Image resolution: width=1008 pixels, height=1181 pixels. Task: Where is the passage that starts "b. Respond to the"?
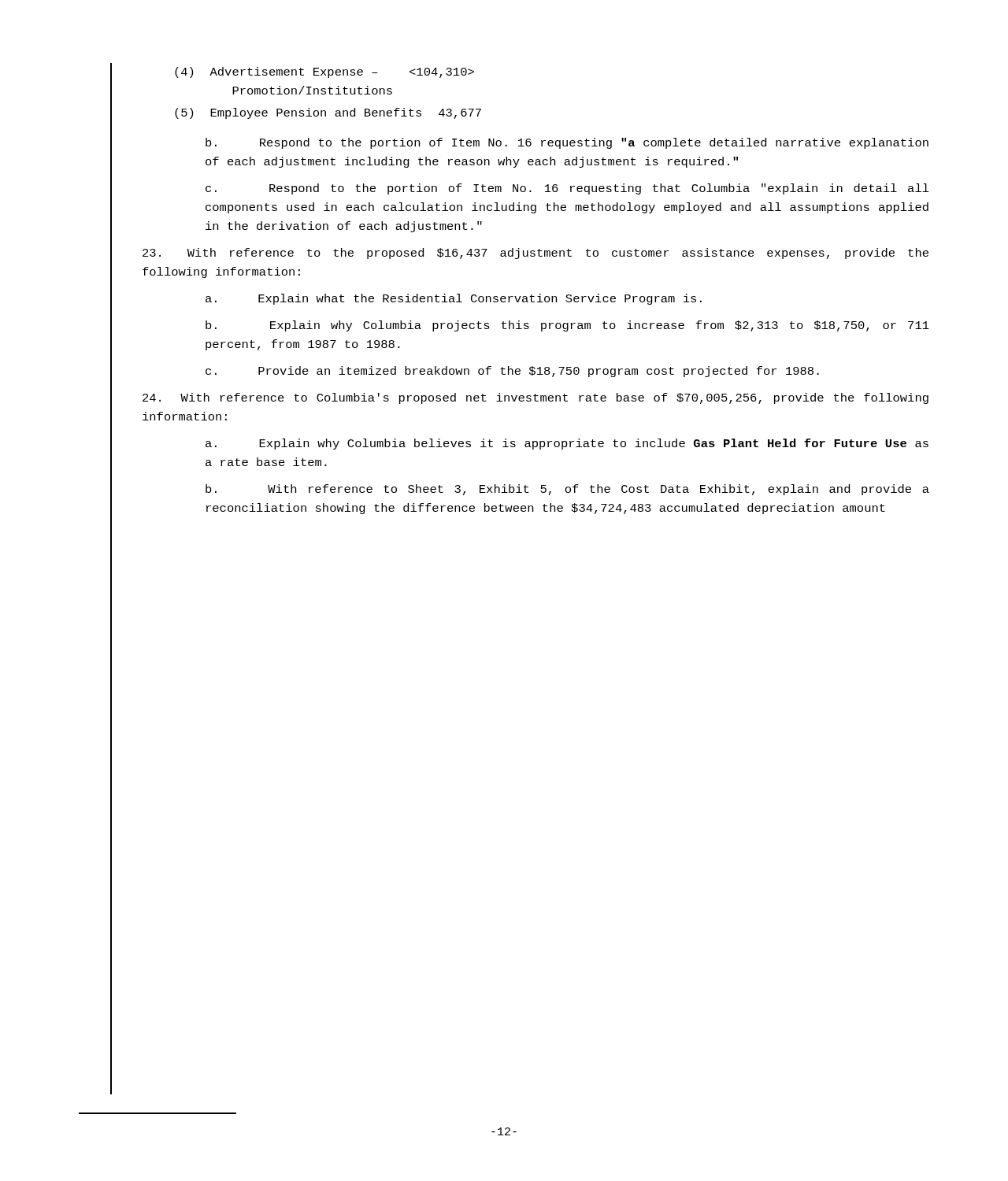pos(567,152)
